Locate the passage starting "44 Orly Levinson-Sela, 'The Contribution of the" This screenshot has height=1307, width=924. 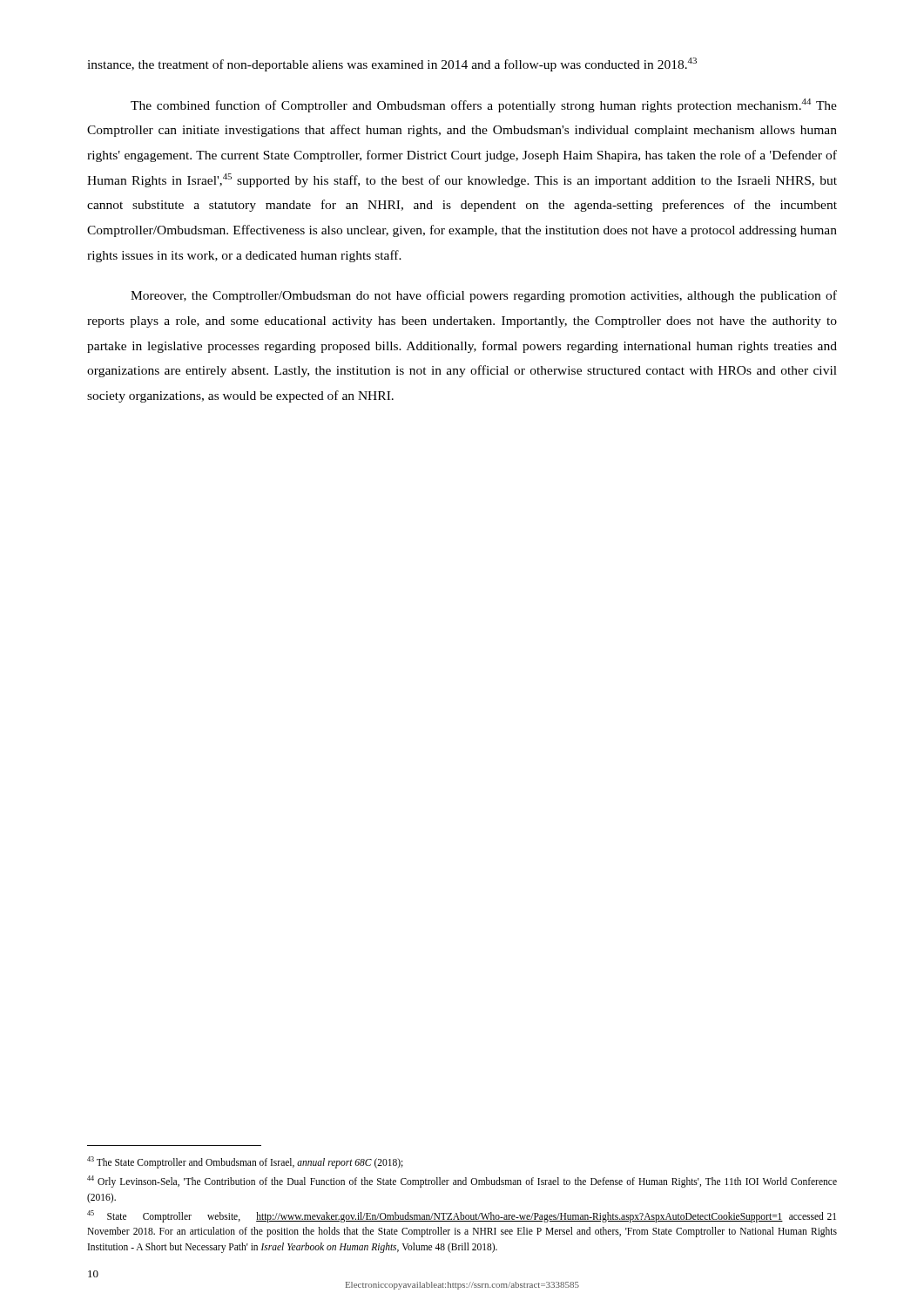(x=462, y=1188)
